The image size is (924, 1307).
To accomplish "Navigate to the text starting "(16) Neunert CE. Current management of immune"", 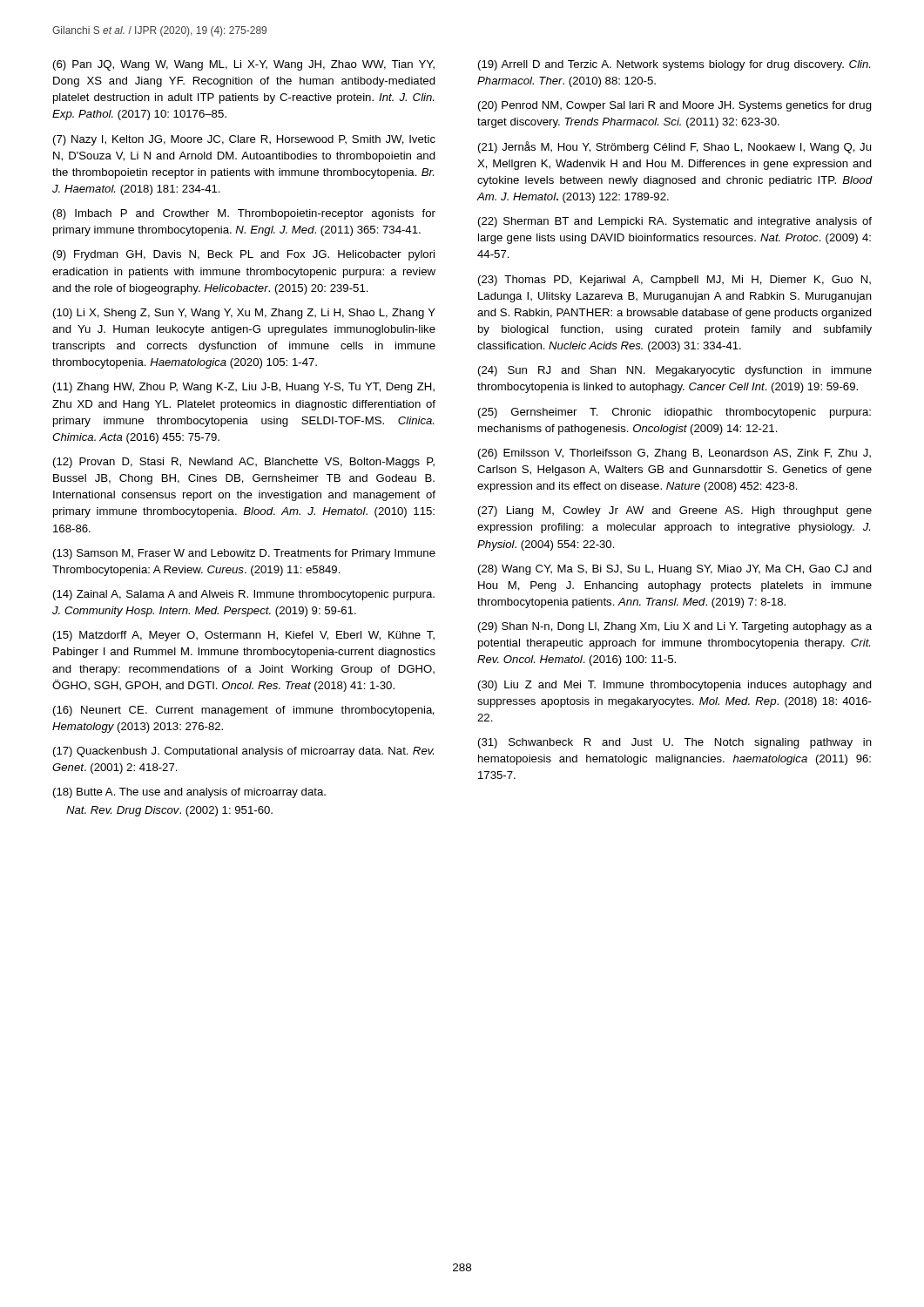I will pos(244,718).
